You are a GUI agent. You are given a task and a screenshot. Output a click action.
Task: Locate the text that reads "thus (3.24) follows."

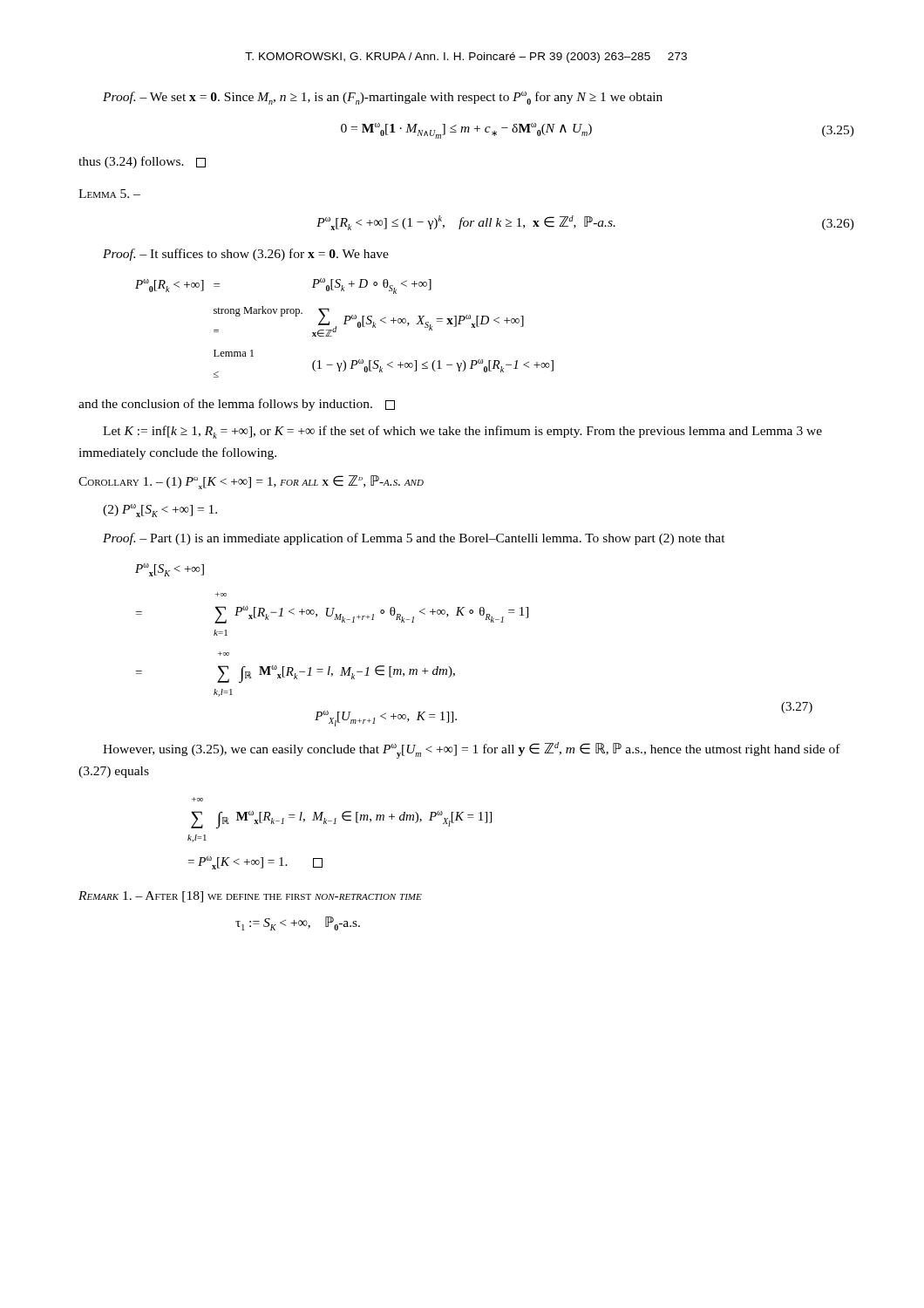point(142,162)
